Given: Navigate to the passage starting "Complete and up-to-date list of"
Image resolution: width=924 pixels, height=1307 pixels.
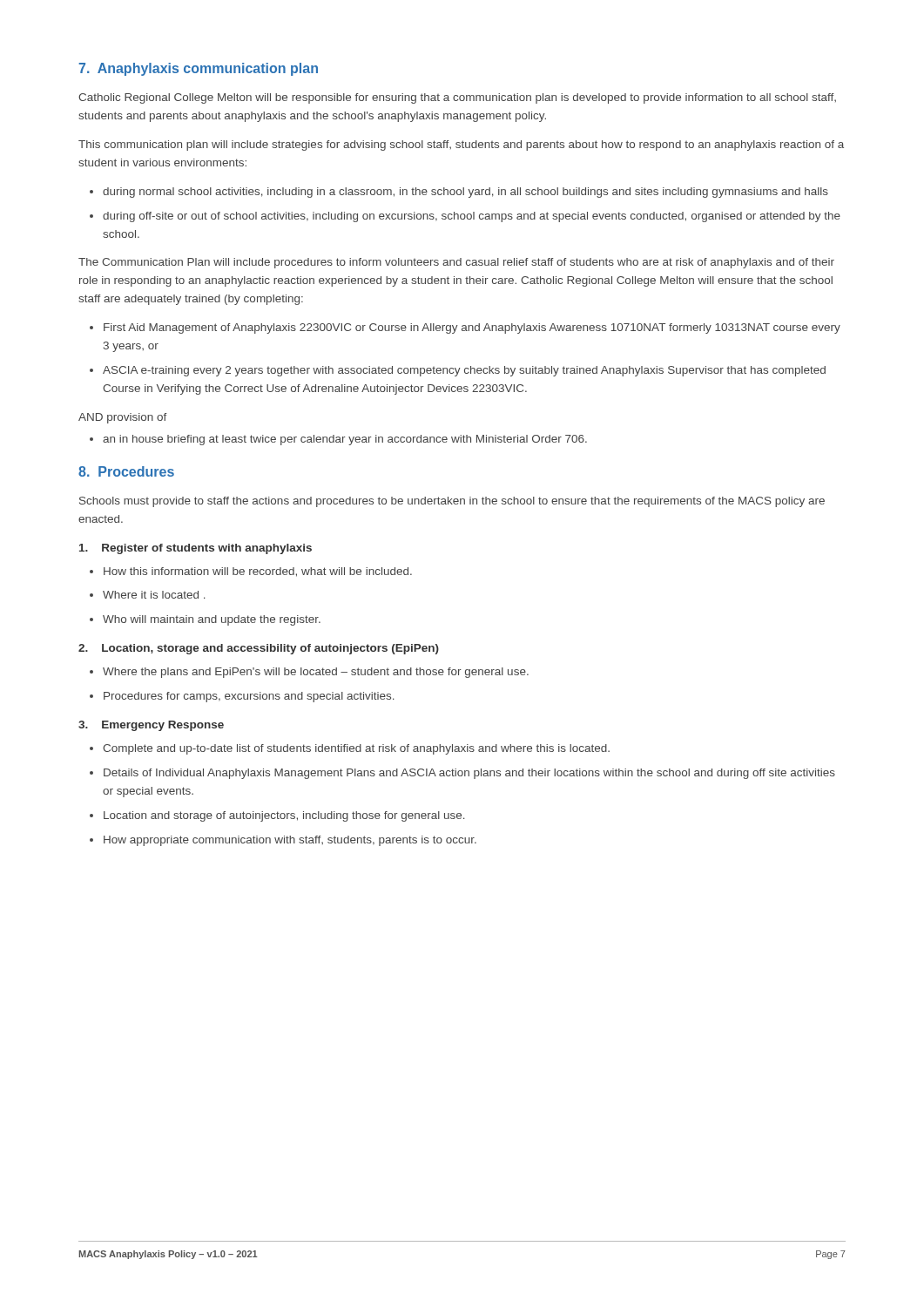Looking at the screenshot, I should point(462,749).
